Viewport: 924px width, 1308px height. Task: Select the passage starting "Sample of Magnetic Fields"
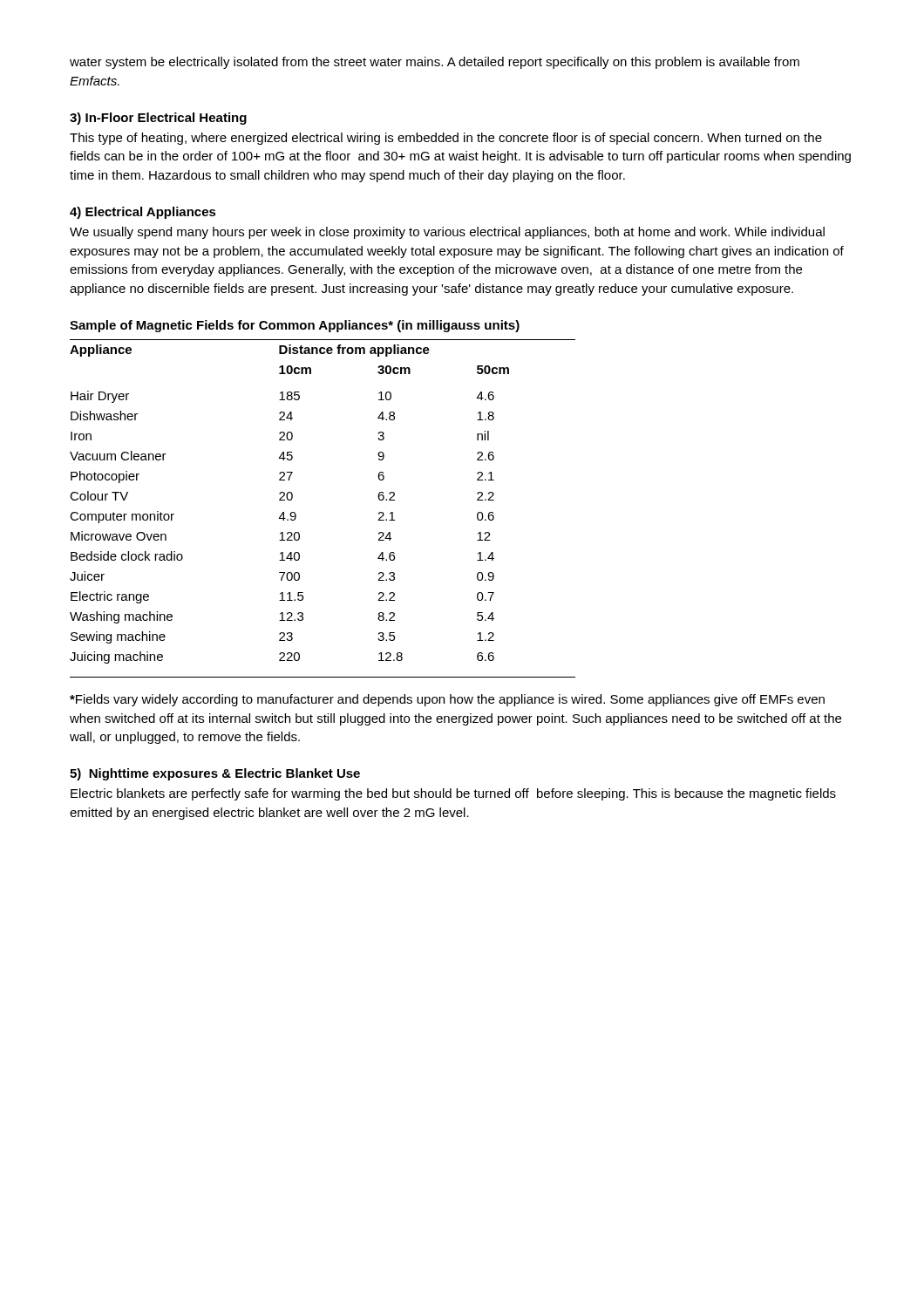(x=295, y=325)
